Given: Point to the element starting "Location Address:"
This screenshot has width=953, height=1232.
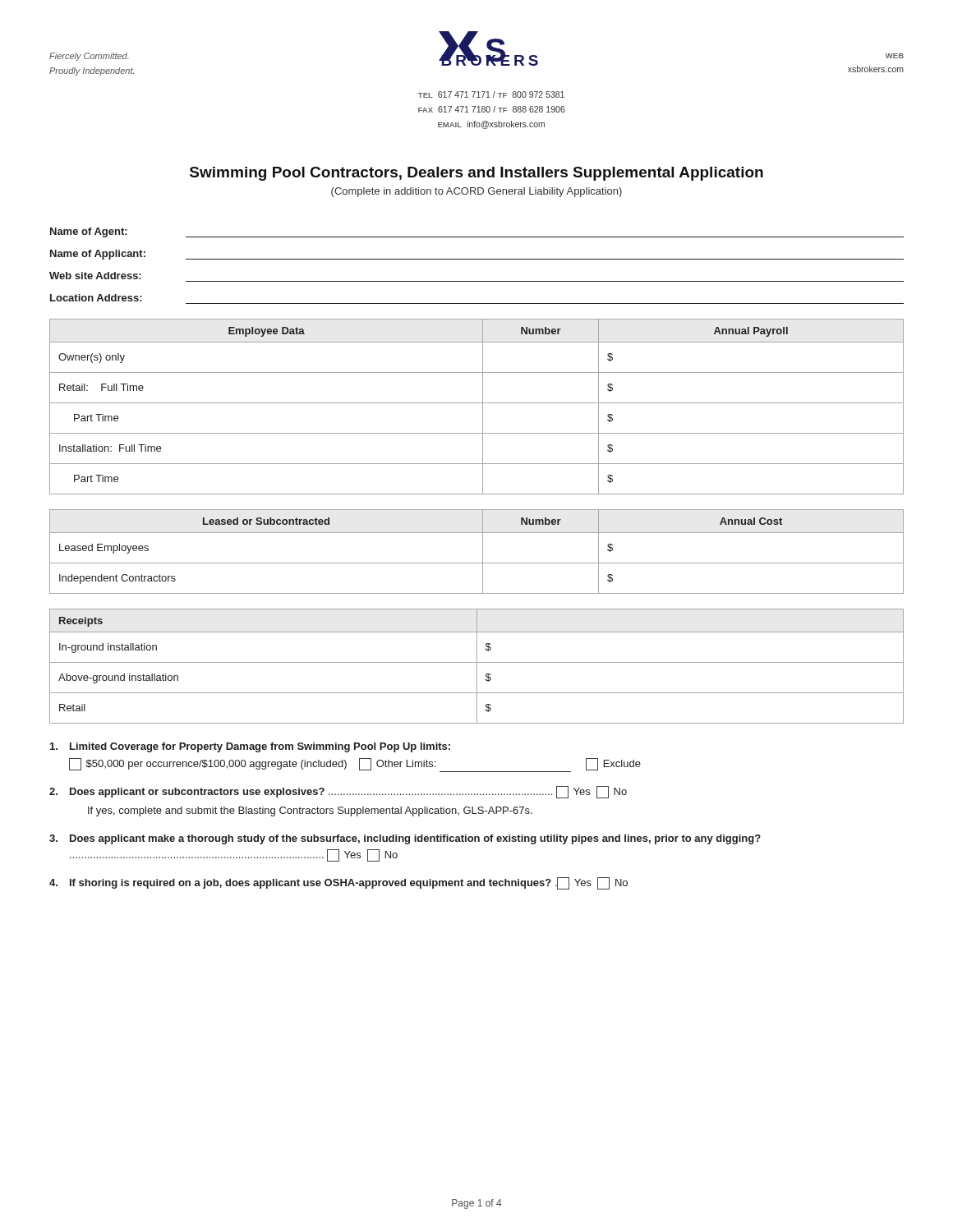Looking at the screenshot, I should pyautogui.click(x=96, y=297).
